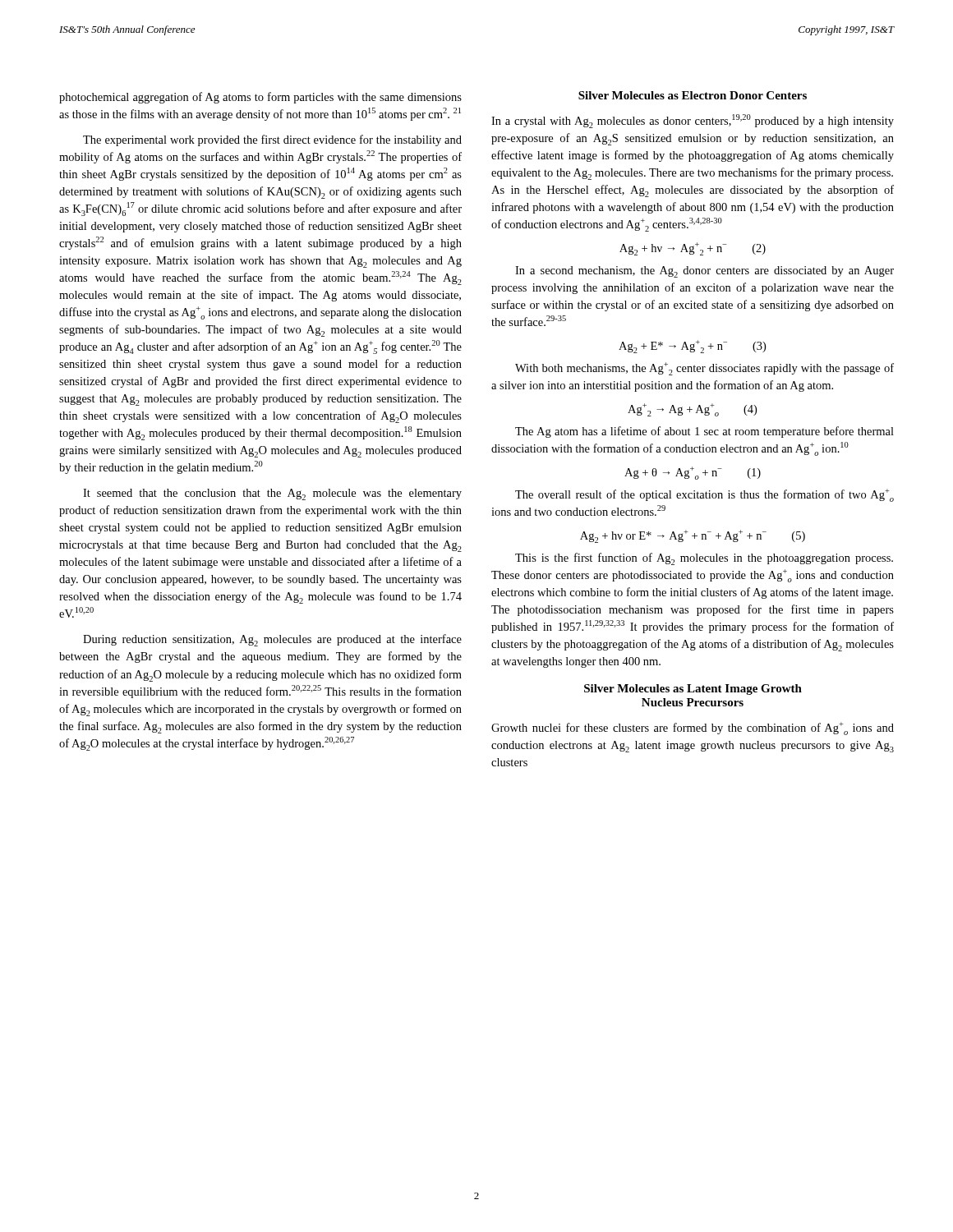Image resolution: width=953 pixels, height=1232 pixels.
Task: Find the text starting "photochemical aggregation of Ag"
Action: pos(260,420)
